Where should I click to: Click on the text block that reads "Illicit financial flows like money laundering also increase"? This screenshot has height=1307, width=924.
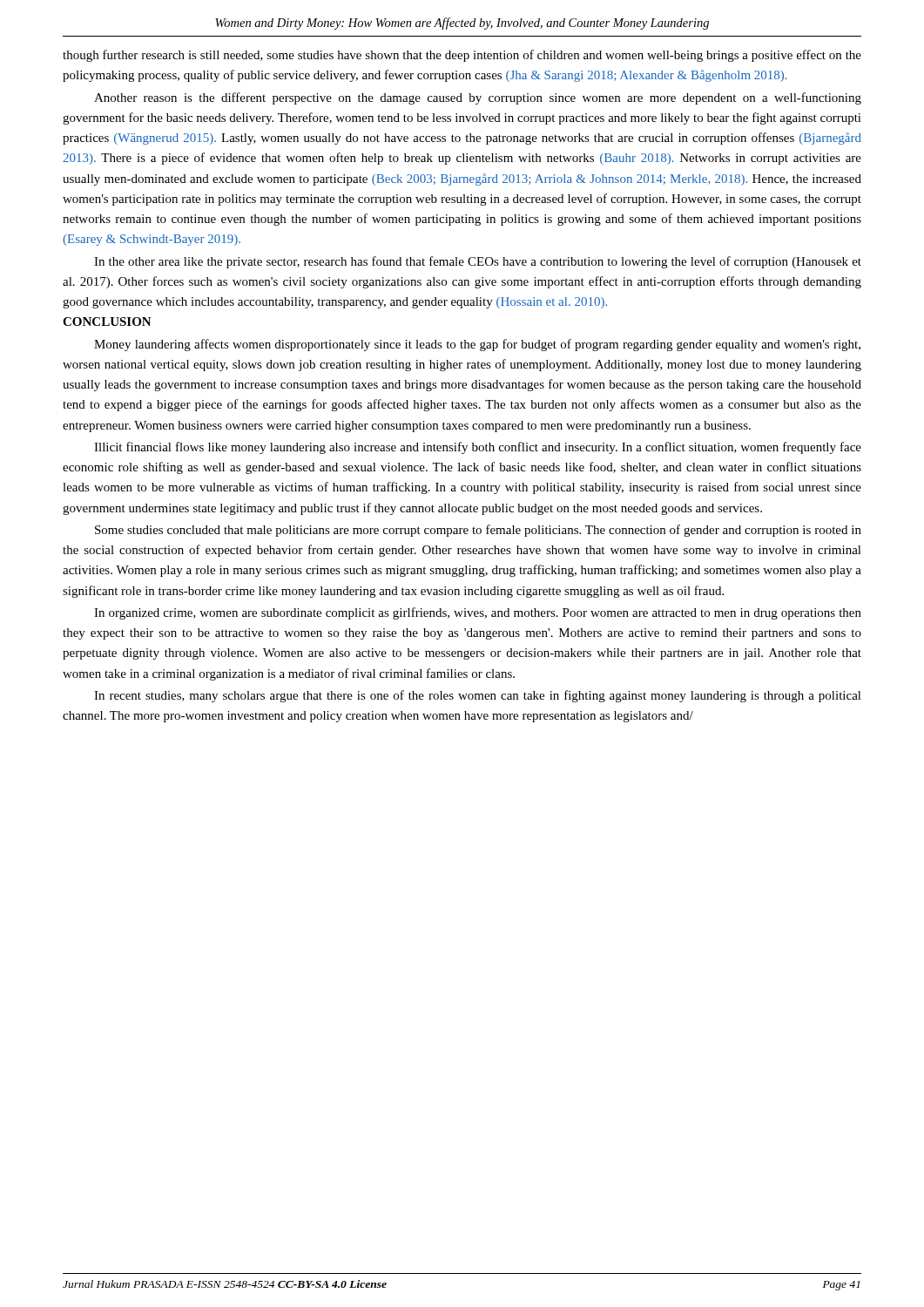pos(462,478)
